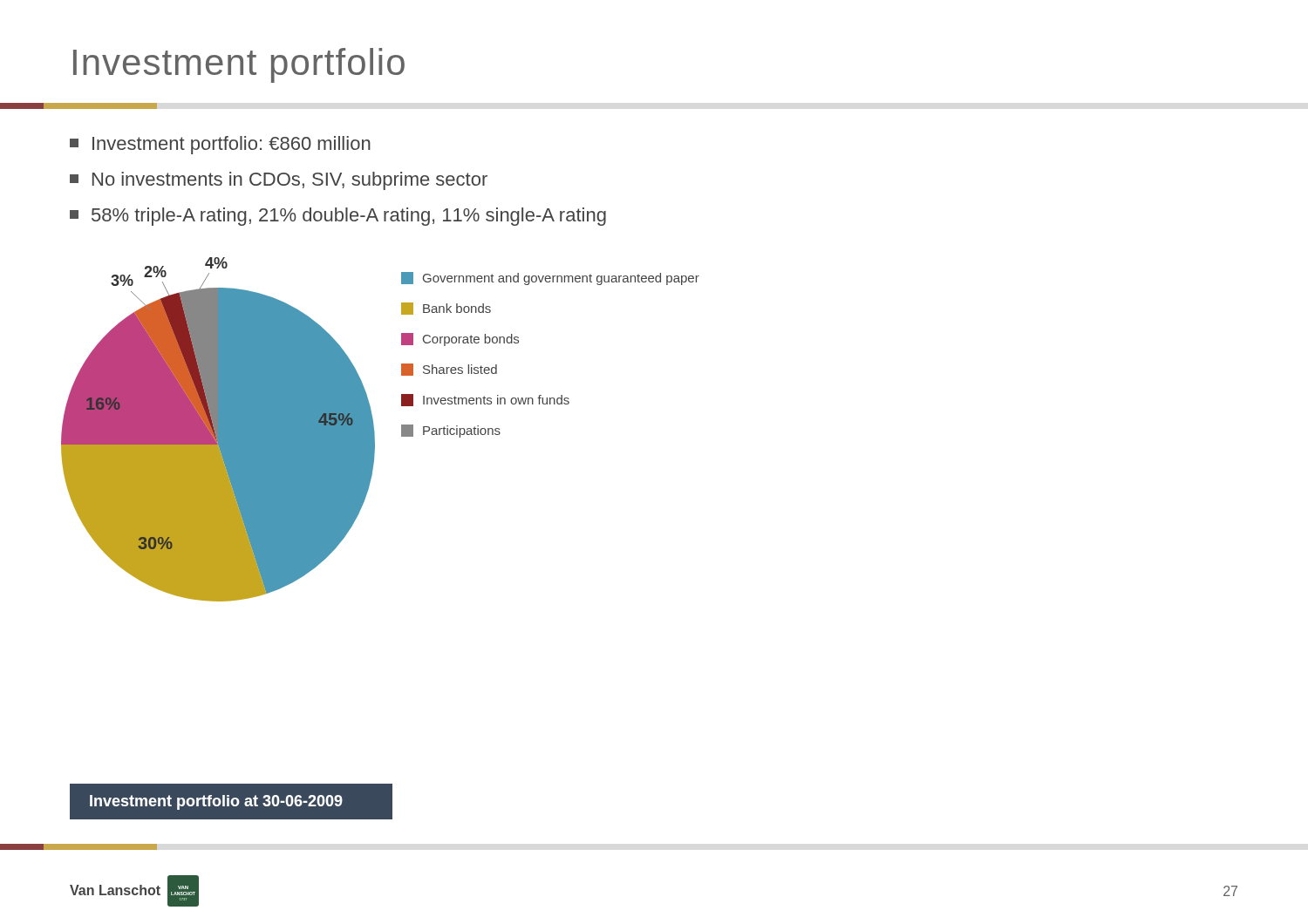This screenshot has width=1308, height=924.
Task: Click where it says "Investment portfolio: €860 million"
Action: coord(220,144)
